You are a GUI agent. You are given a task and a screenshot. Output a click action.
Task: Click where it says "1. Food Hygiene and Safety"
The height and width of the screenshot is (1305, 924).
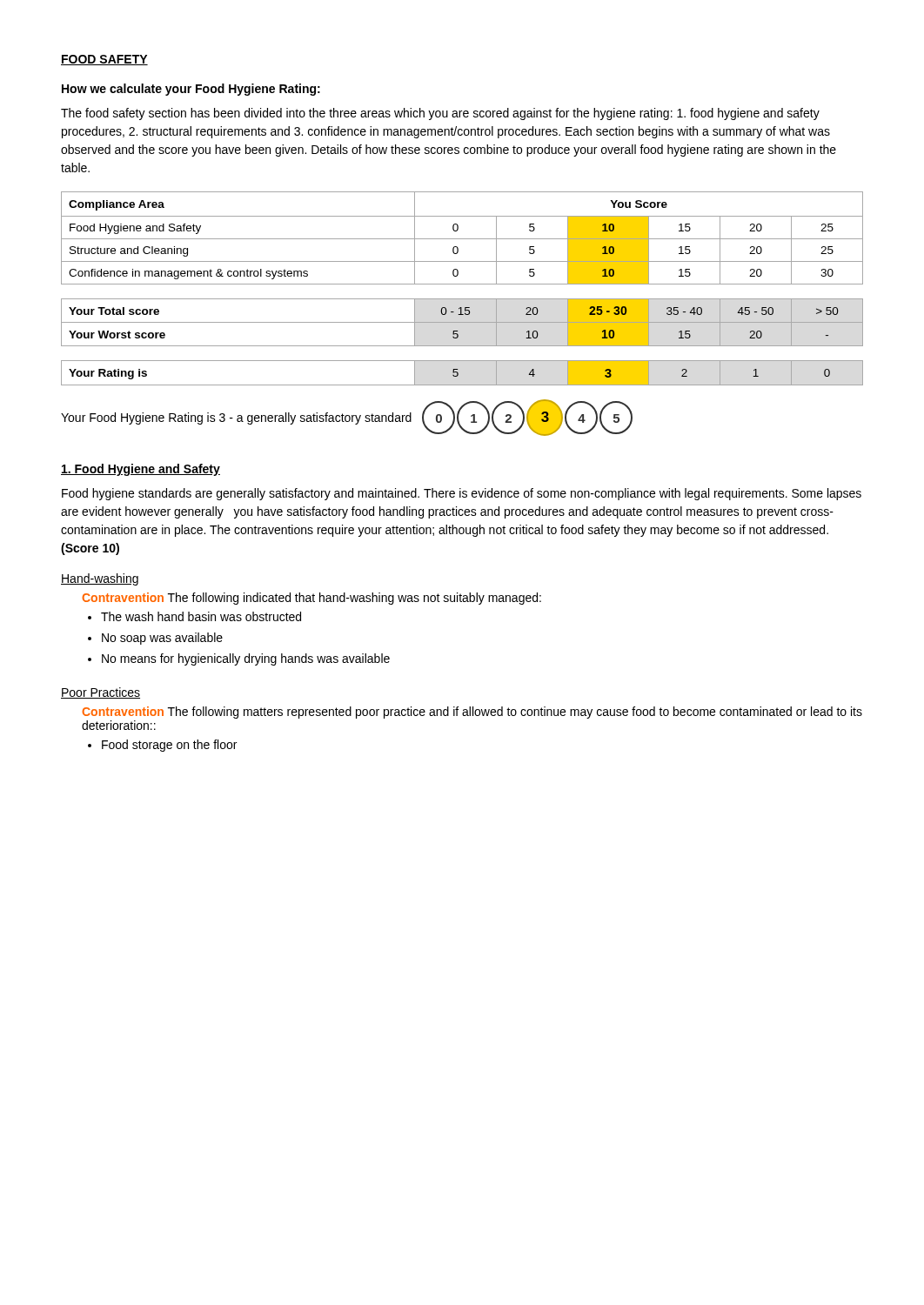[140, 469]
